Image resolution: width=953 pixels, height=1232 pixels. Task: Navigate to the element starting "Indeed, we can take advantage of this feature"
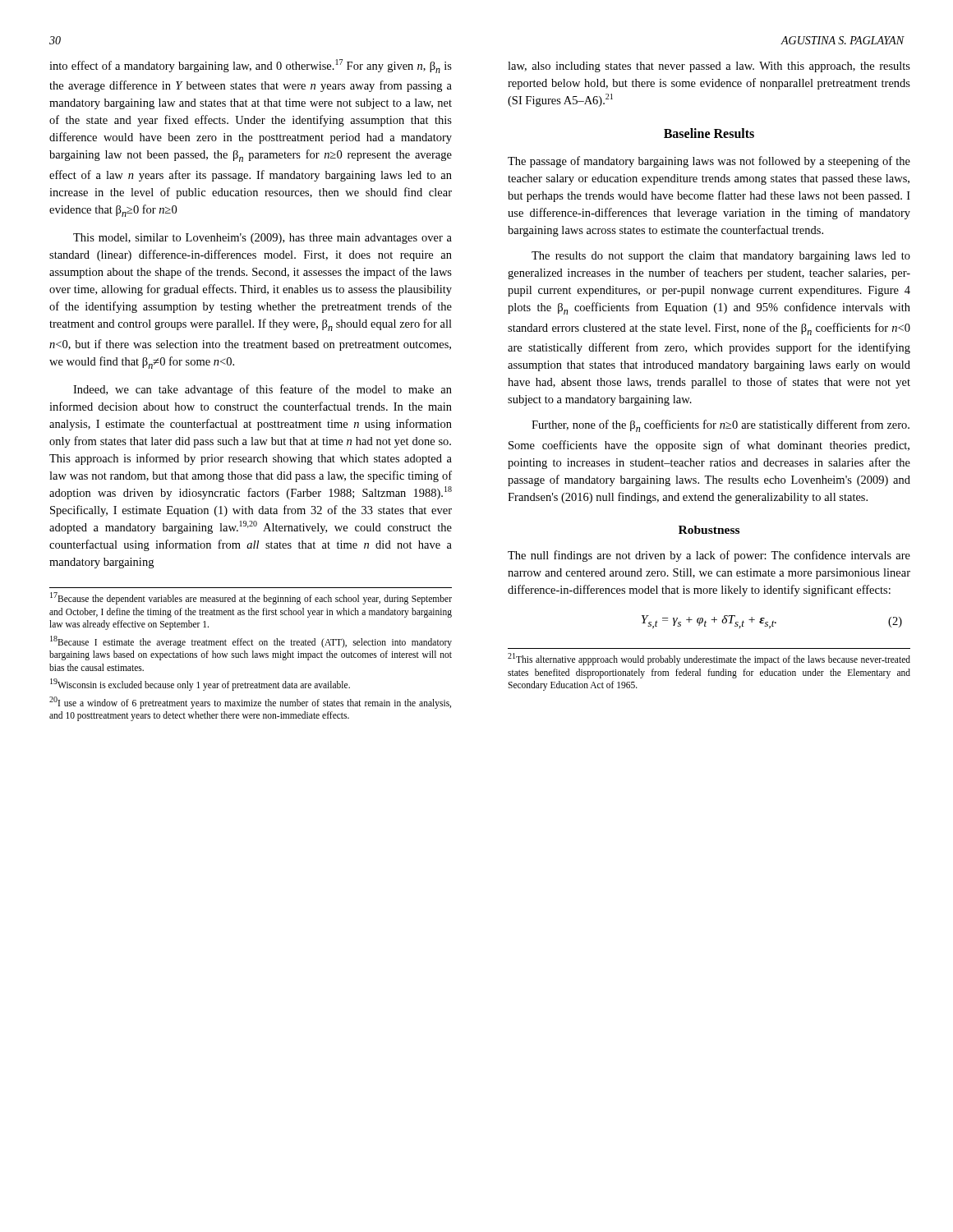point(251,476)
